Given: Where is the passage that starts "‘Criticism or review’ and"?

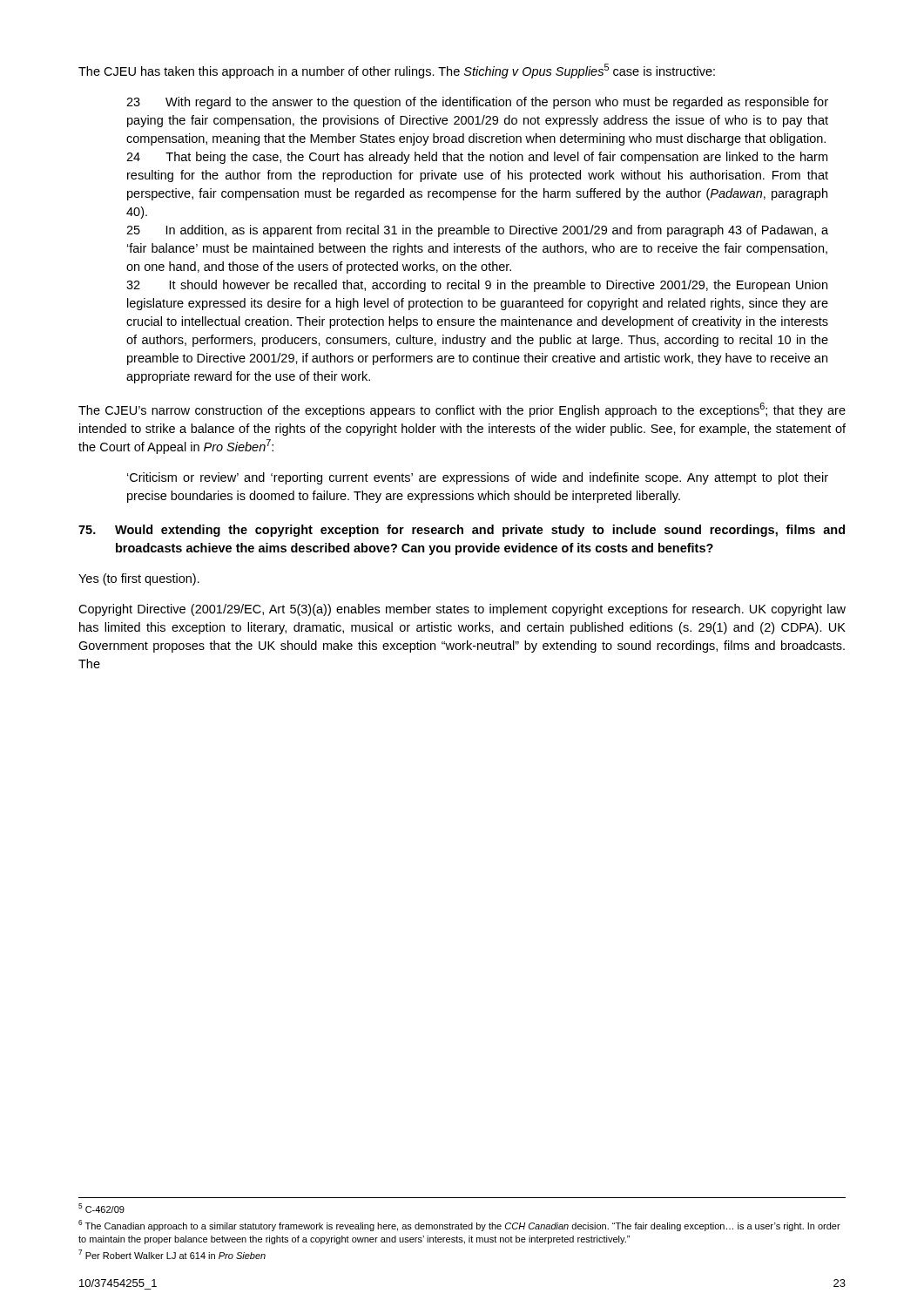Looking at the screenshot, I should [477, 487].
